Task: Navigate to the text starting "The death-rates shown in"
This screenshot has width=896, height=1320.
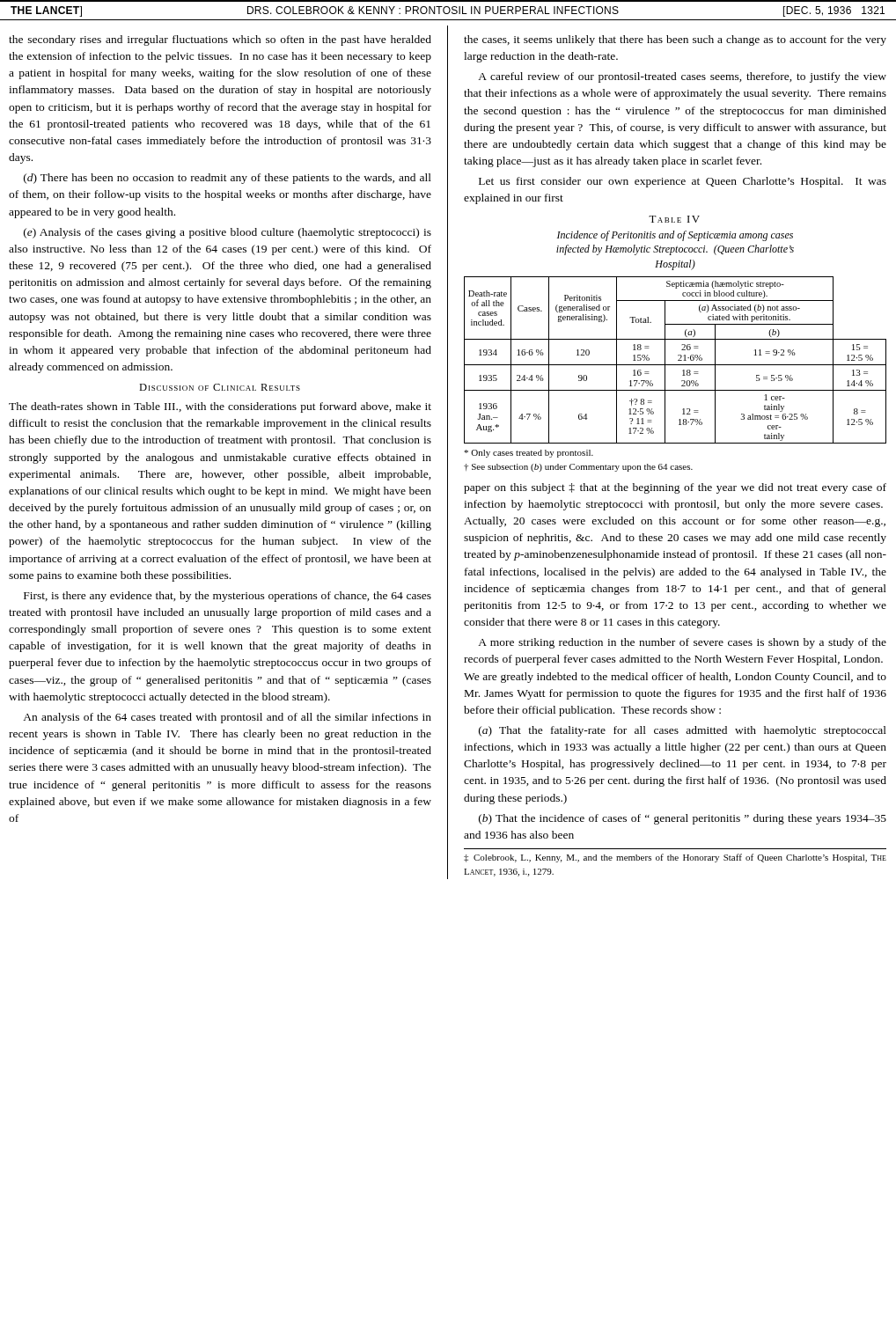Action: [220, 491]
